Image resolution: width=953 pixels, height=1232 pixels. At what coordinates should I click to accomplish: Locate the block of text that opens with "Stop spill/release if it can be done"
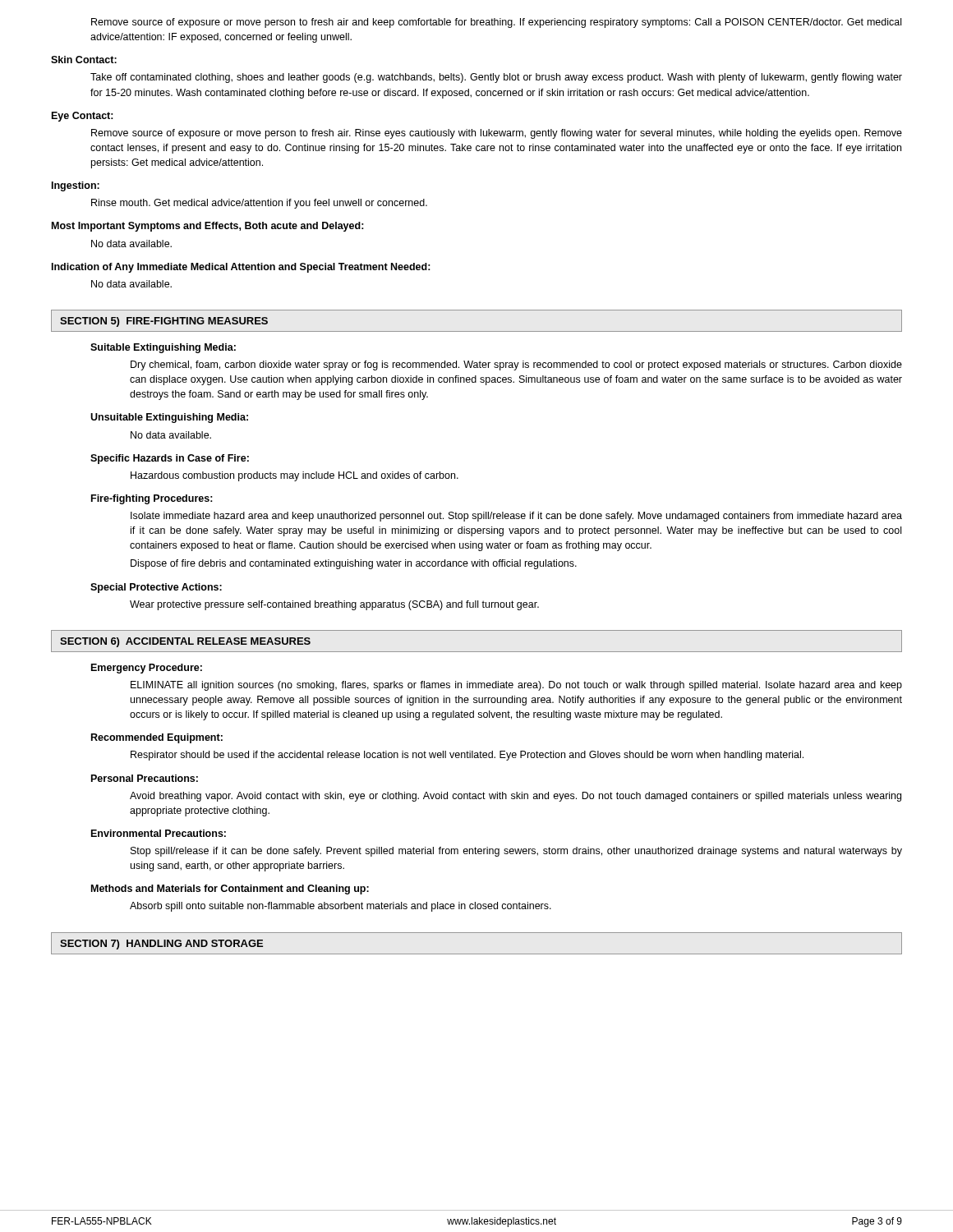(516, 858)
